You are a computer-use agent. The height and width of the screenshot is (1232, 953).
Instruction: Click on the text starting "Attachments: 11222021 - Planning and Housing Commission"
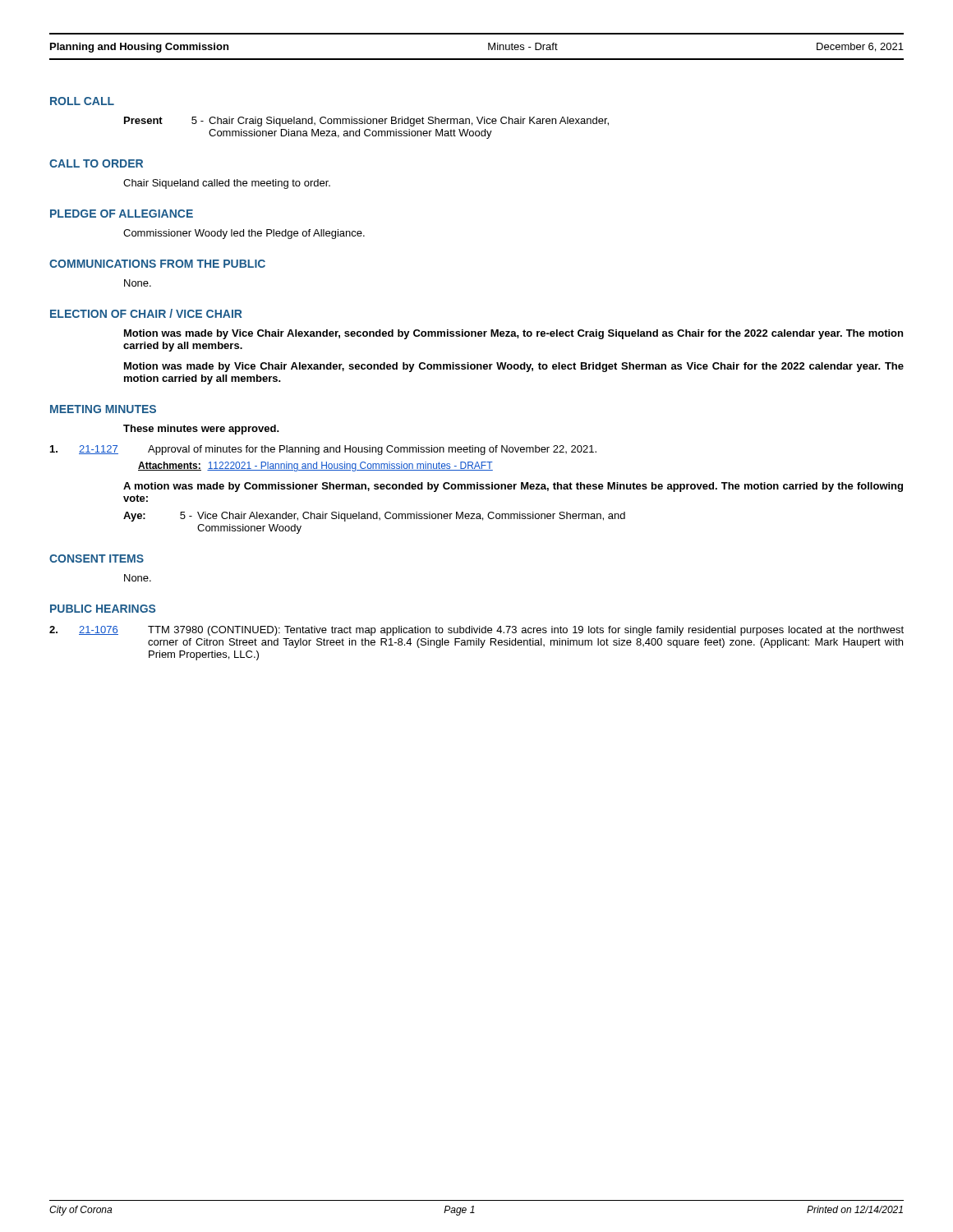click(x=315, y=466)
